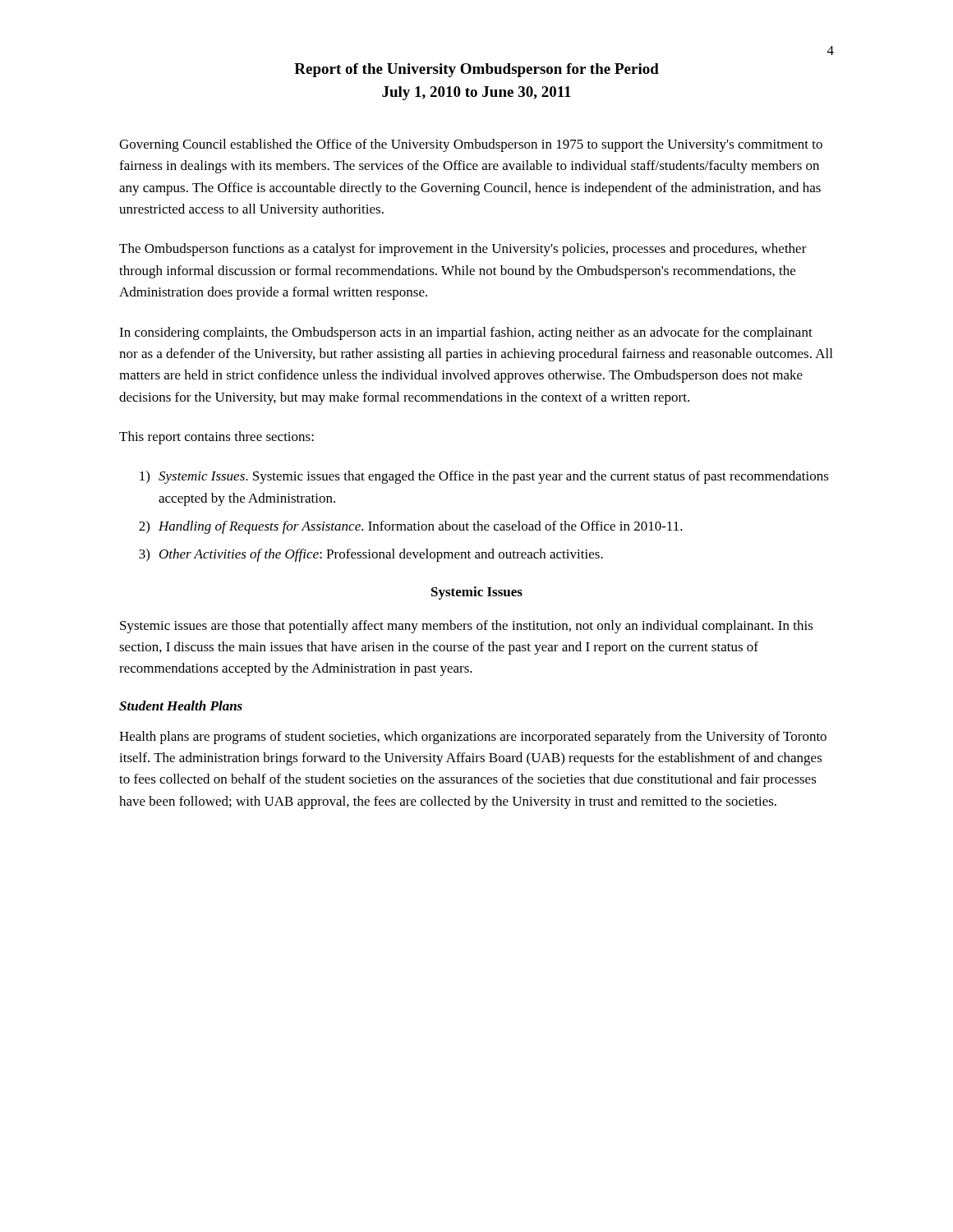The image size is (953, 1232).
Task: Locate the list item that says "1) Systemic Issues. Systemic issues that engaged the"
Action: click(x=476, y=488)
